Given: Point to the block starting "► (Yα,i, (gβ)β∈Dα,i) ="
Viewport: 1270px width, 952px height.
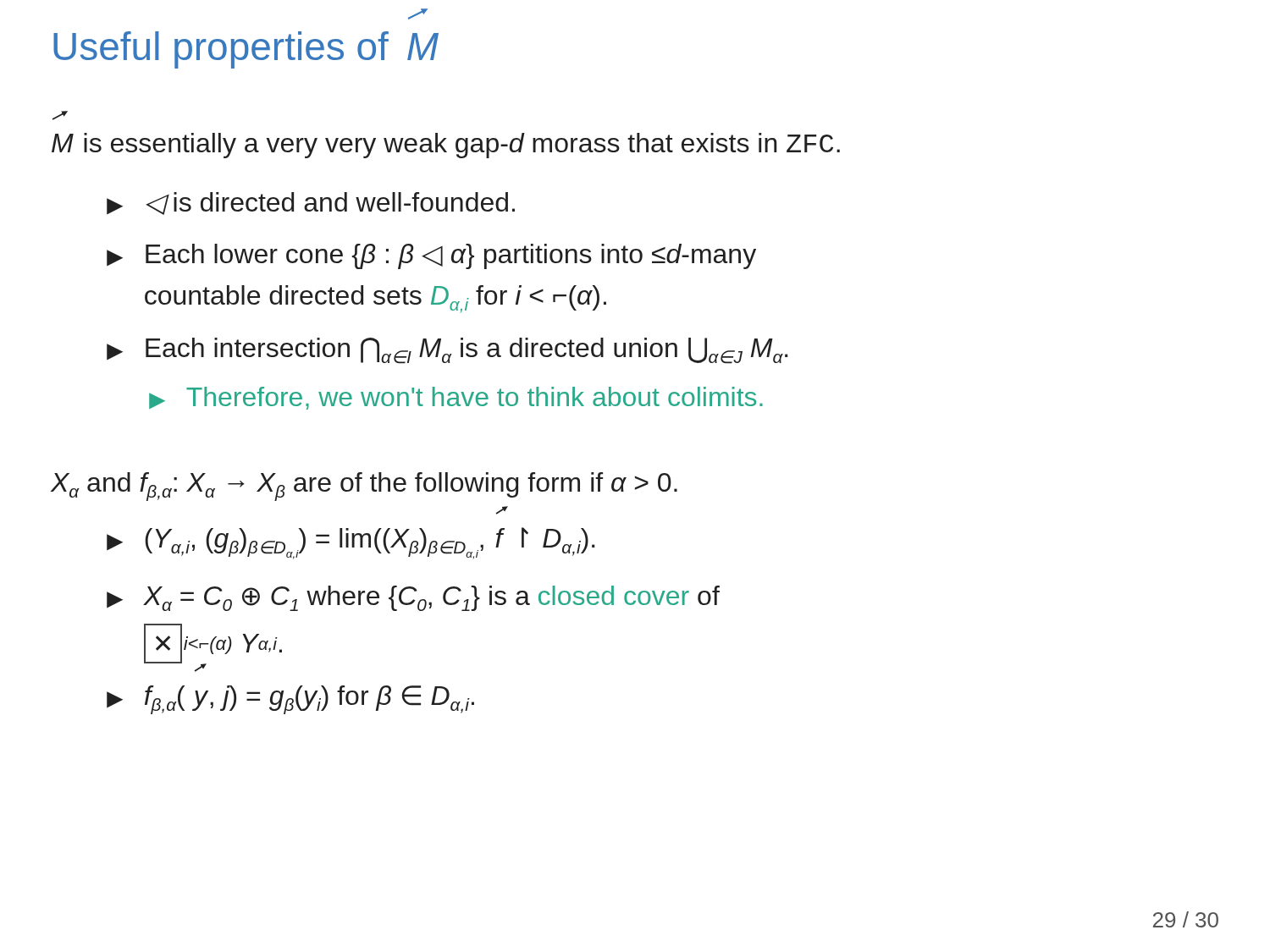Looking at the screenshot, I should 349,541.
